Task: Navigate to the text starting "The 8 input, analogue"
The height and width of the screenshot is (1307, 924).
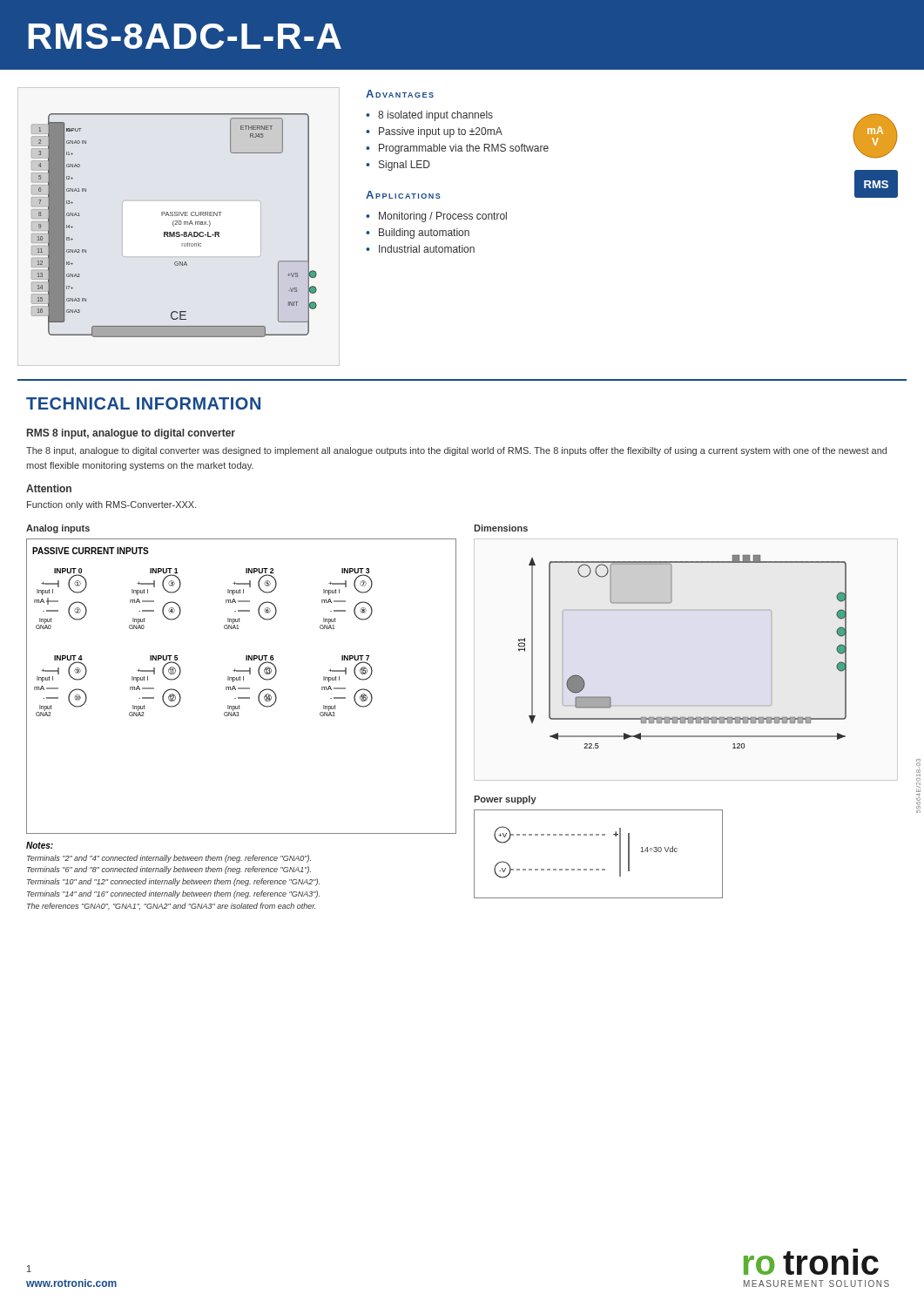Action: point(457,458)
